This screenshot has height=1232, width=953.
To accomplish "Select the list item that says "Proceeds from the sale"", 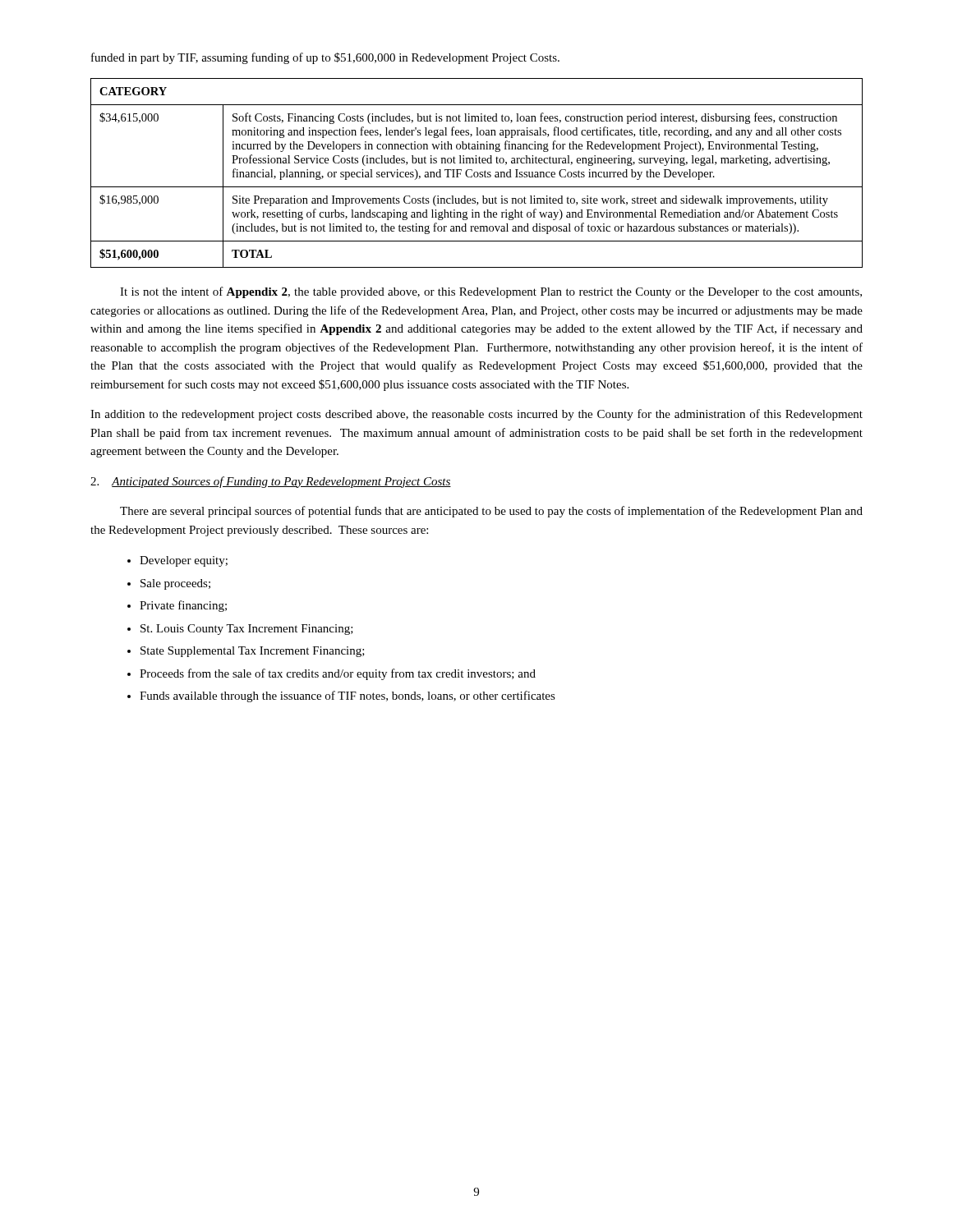I will click(x=338, y=673).
